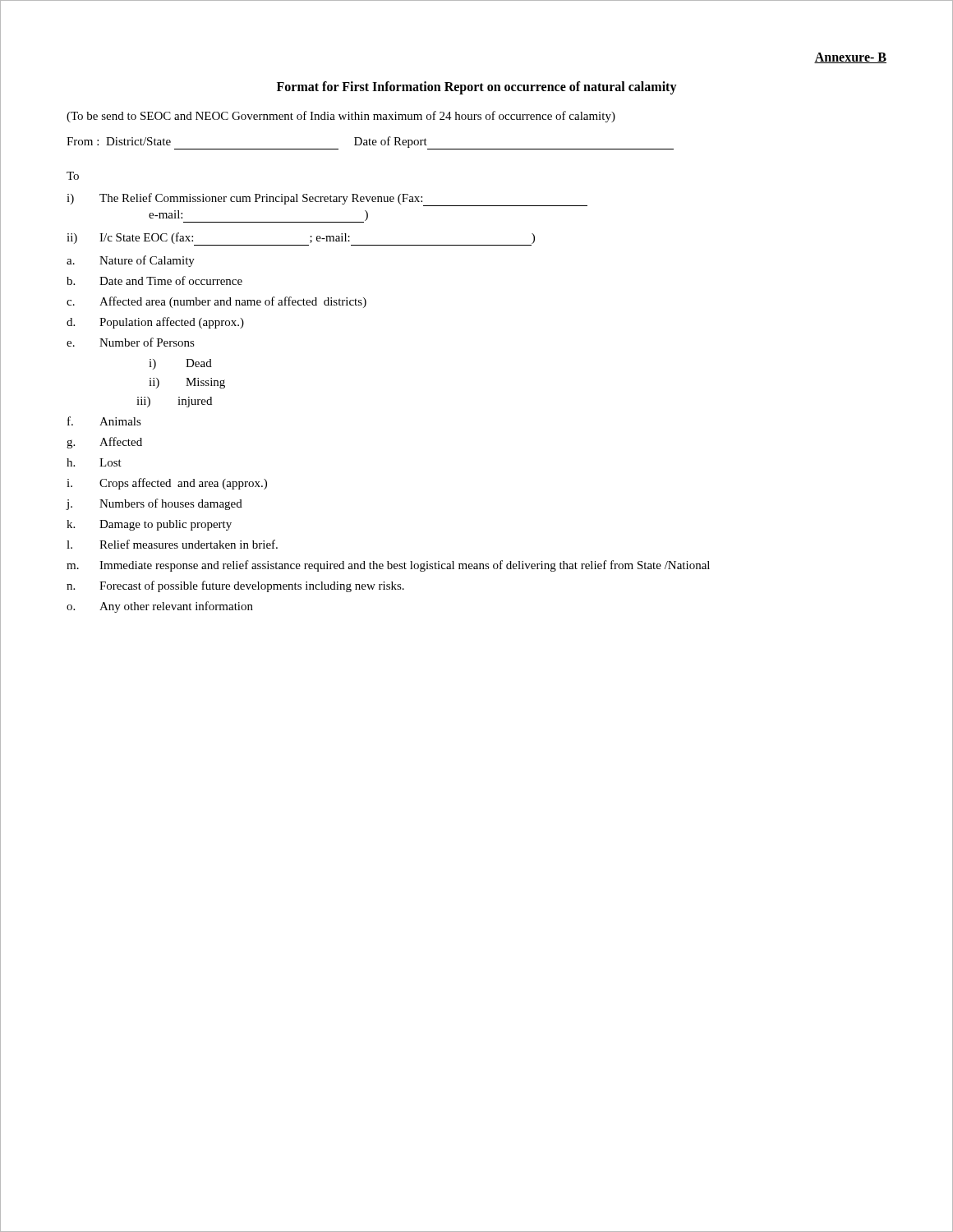Find the list item with the text "d. Population affected"

155,322
